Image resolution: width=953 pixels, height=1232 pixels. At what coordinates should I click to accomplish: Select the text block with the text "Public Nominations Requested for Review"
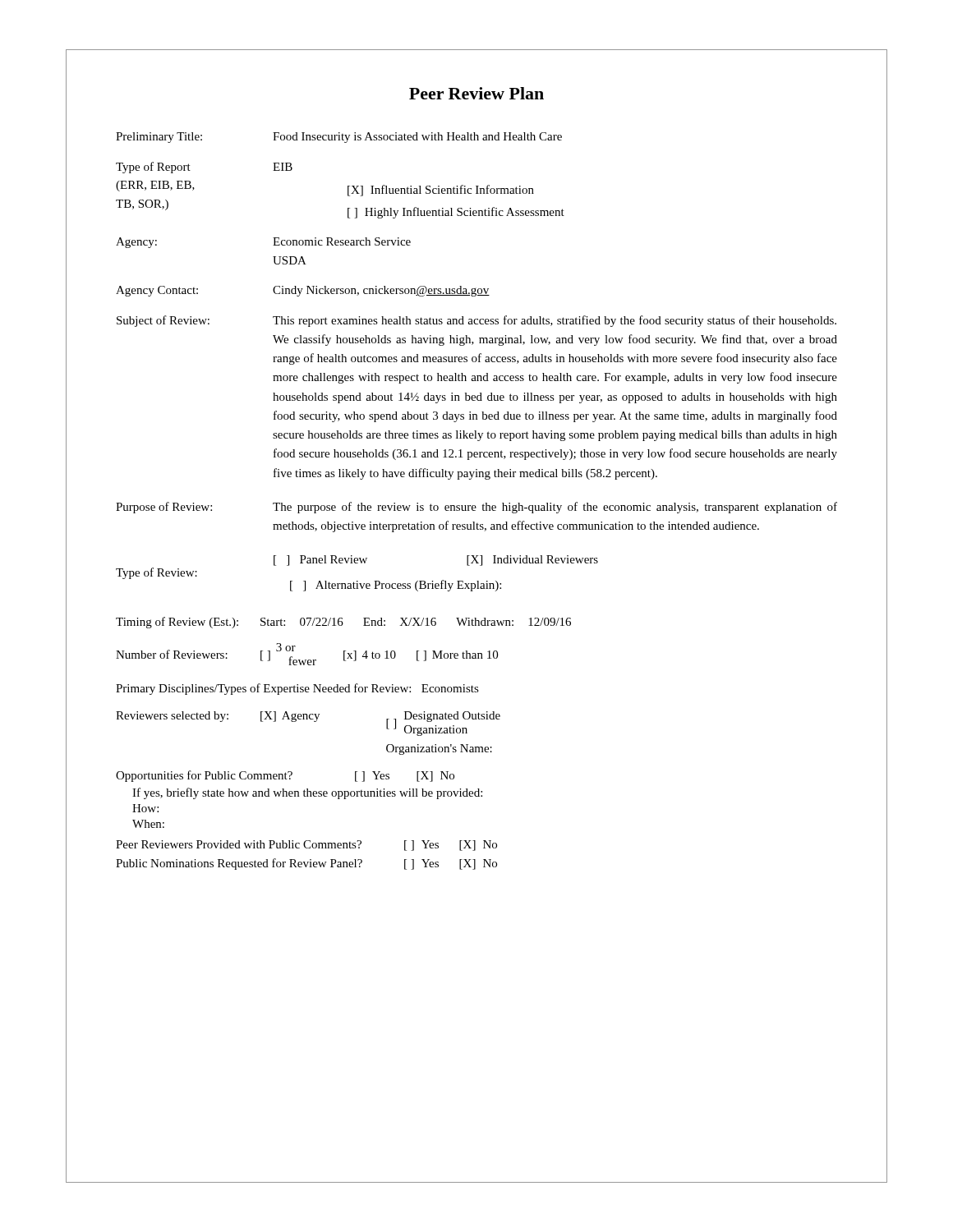[x=307, y=864]
